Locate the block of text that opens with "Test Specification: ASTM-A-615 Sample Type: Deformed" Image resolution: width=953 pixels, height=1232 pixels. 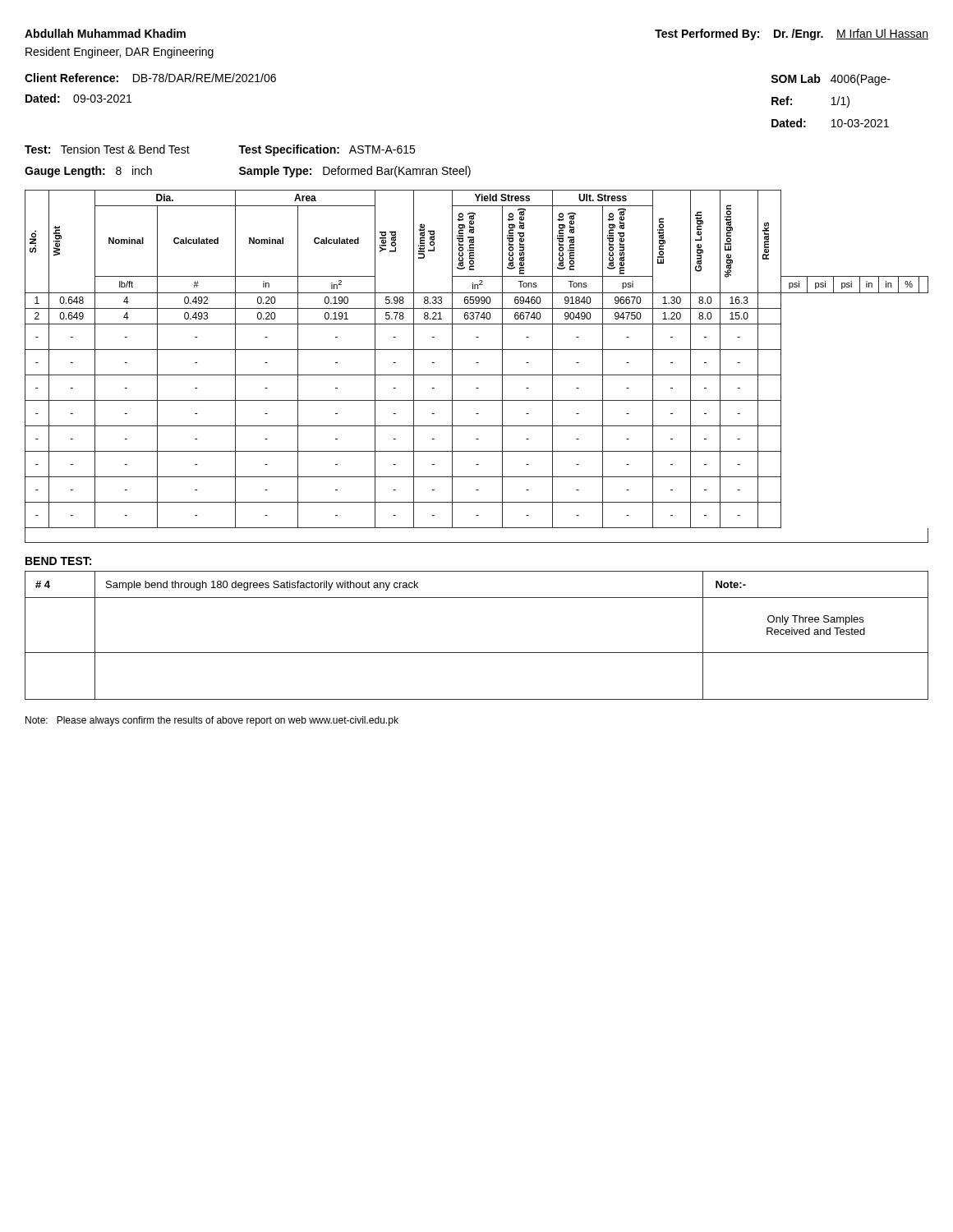click(x=355, y=160)
